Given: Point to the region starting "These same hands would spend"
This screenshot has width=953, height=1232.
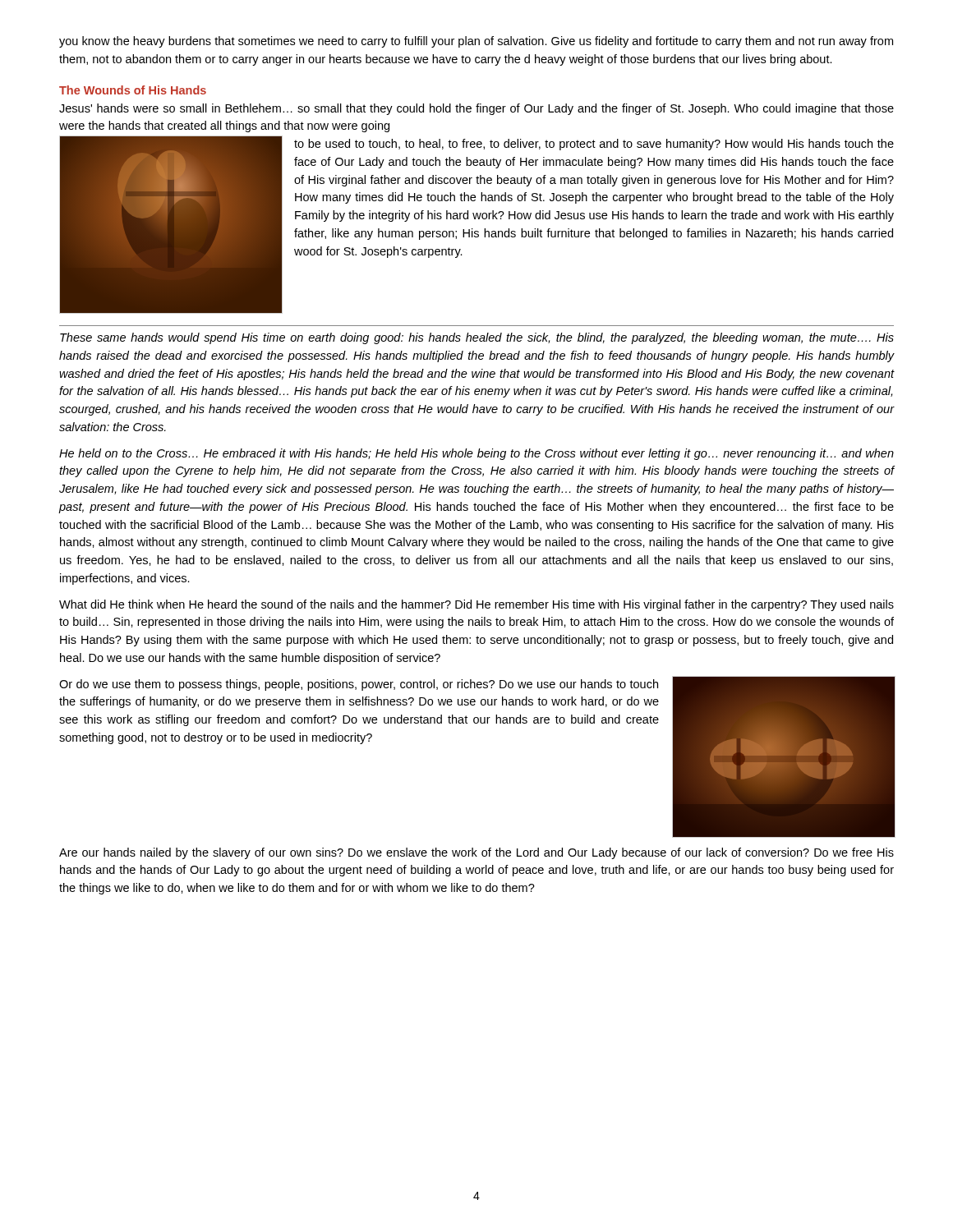Looking at the screenshot, I should coord(476,383).
